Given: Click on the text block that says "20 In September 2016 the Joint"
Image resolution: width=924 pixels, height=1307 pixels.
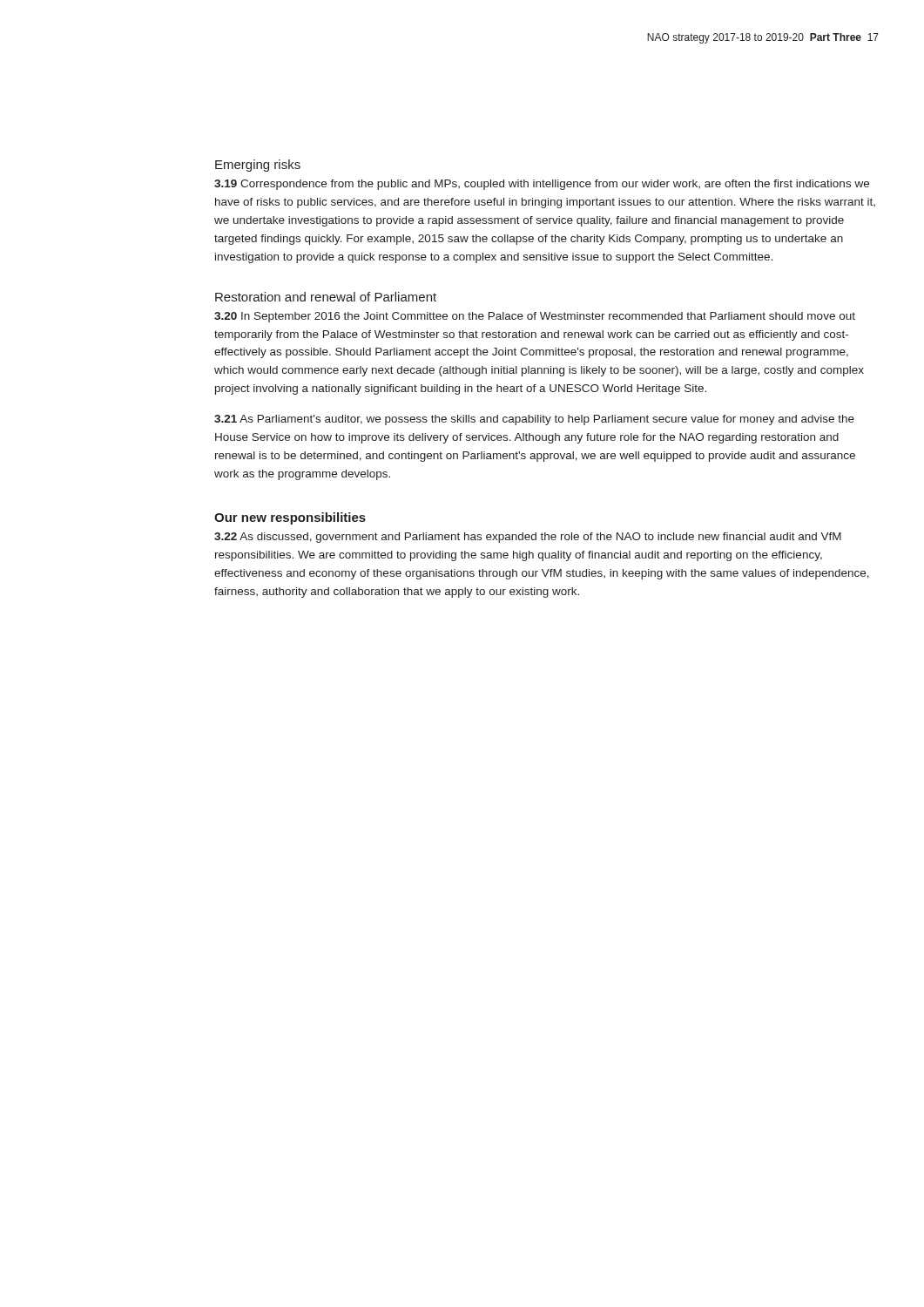Looking at the screenshot, I should point(546,353).
